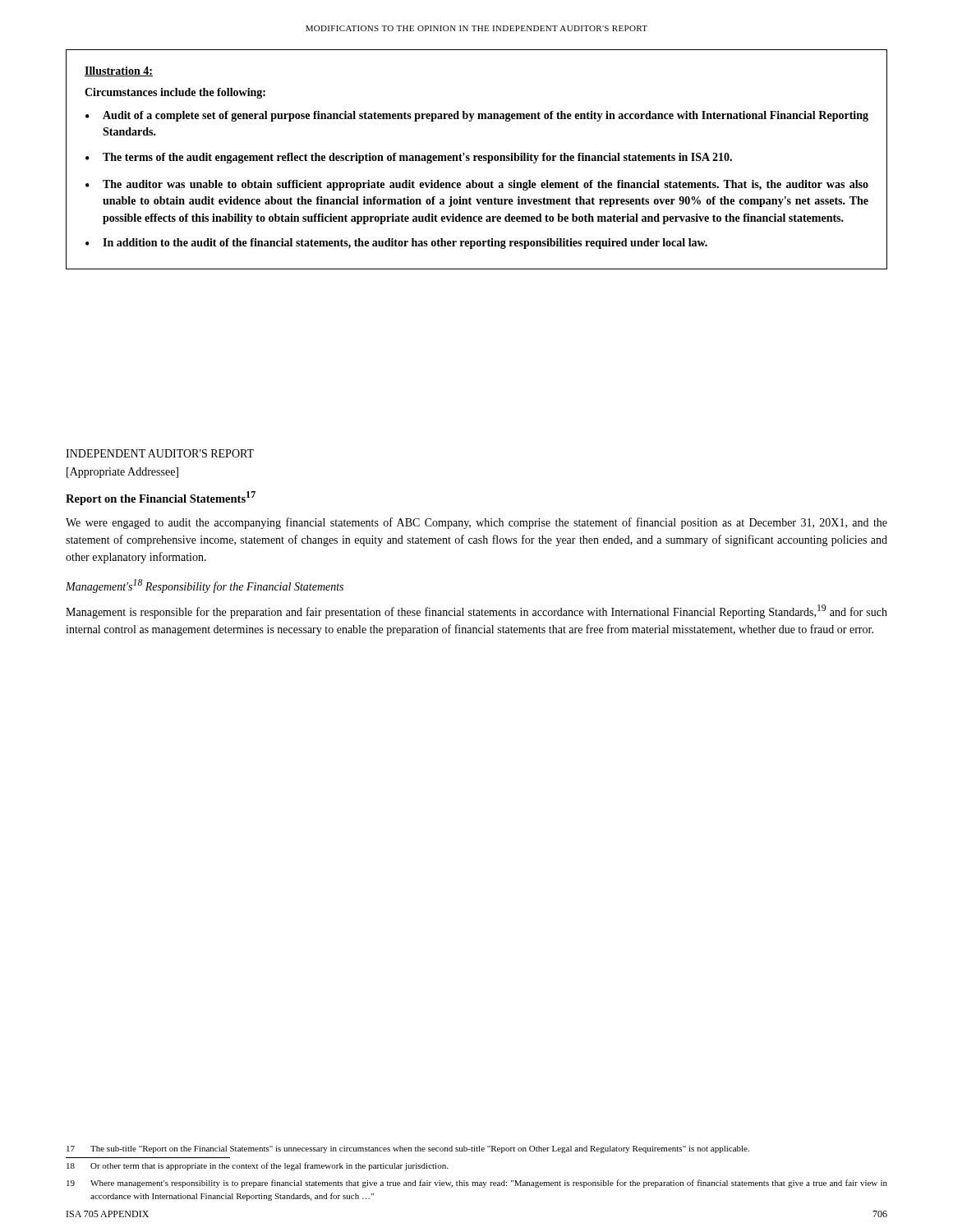Locate the passage starting "Management is responsible for the preparation and fair"

(x=476, y=620)
